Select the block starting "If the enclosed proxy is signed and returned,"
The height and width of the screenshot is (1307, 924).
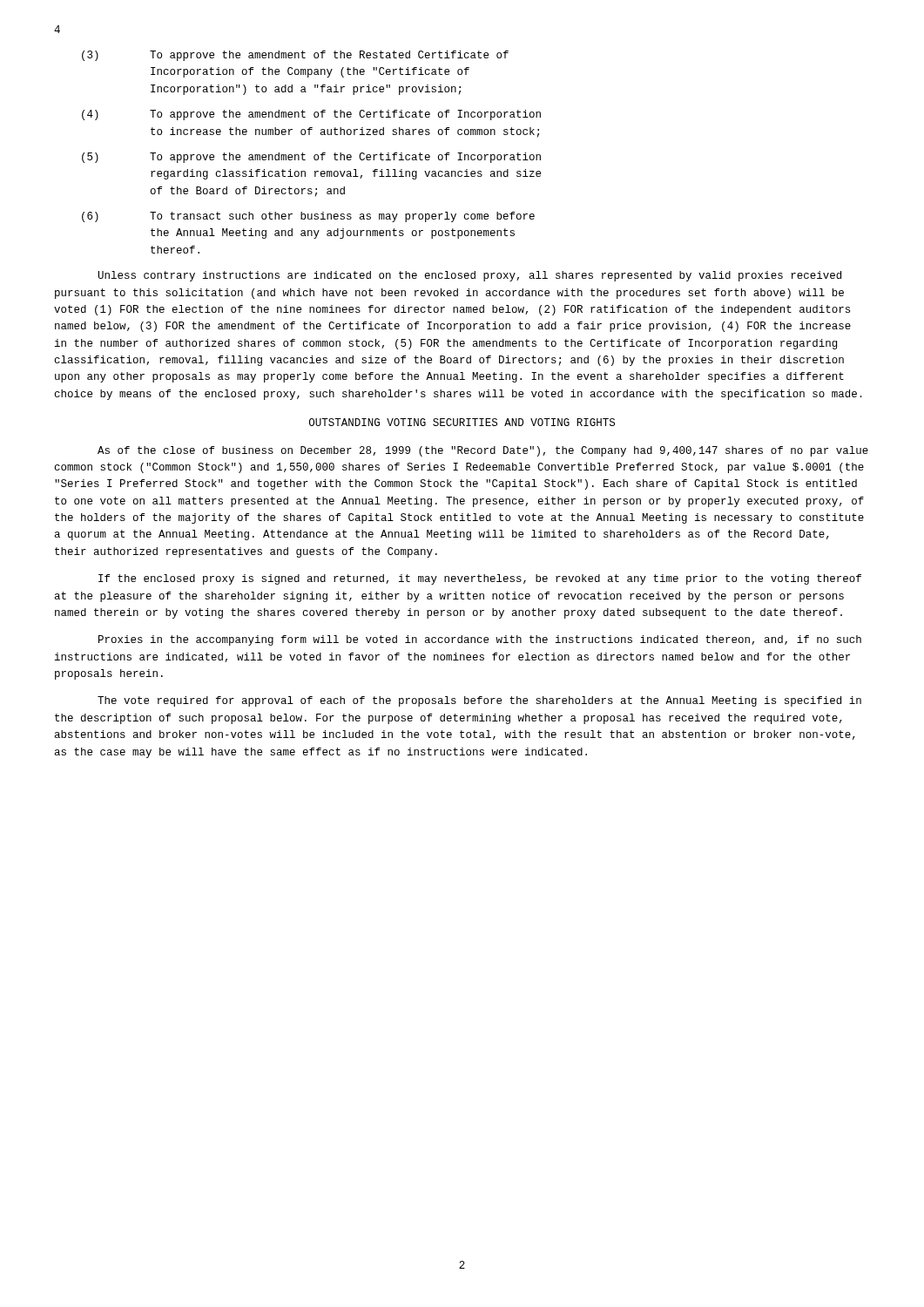pos(458,596)
